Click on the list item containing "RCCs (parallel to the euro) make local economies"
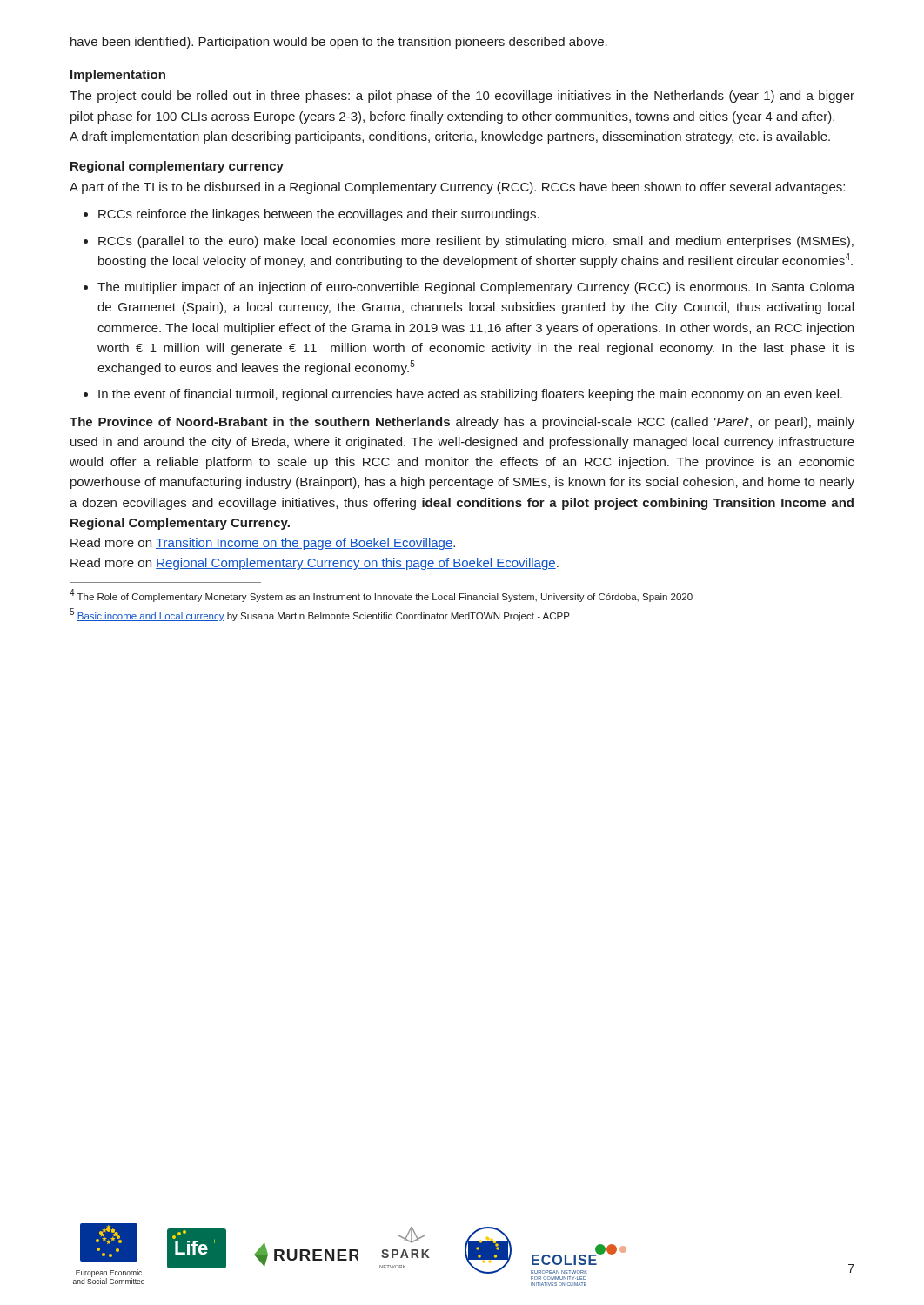 coord(476,250)
